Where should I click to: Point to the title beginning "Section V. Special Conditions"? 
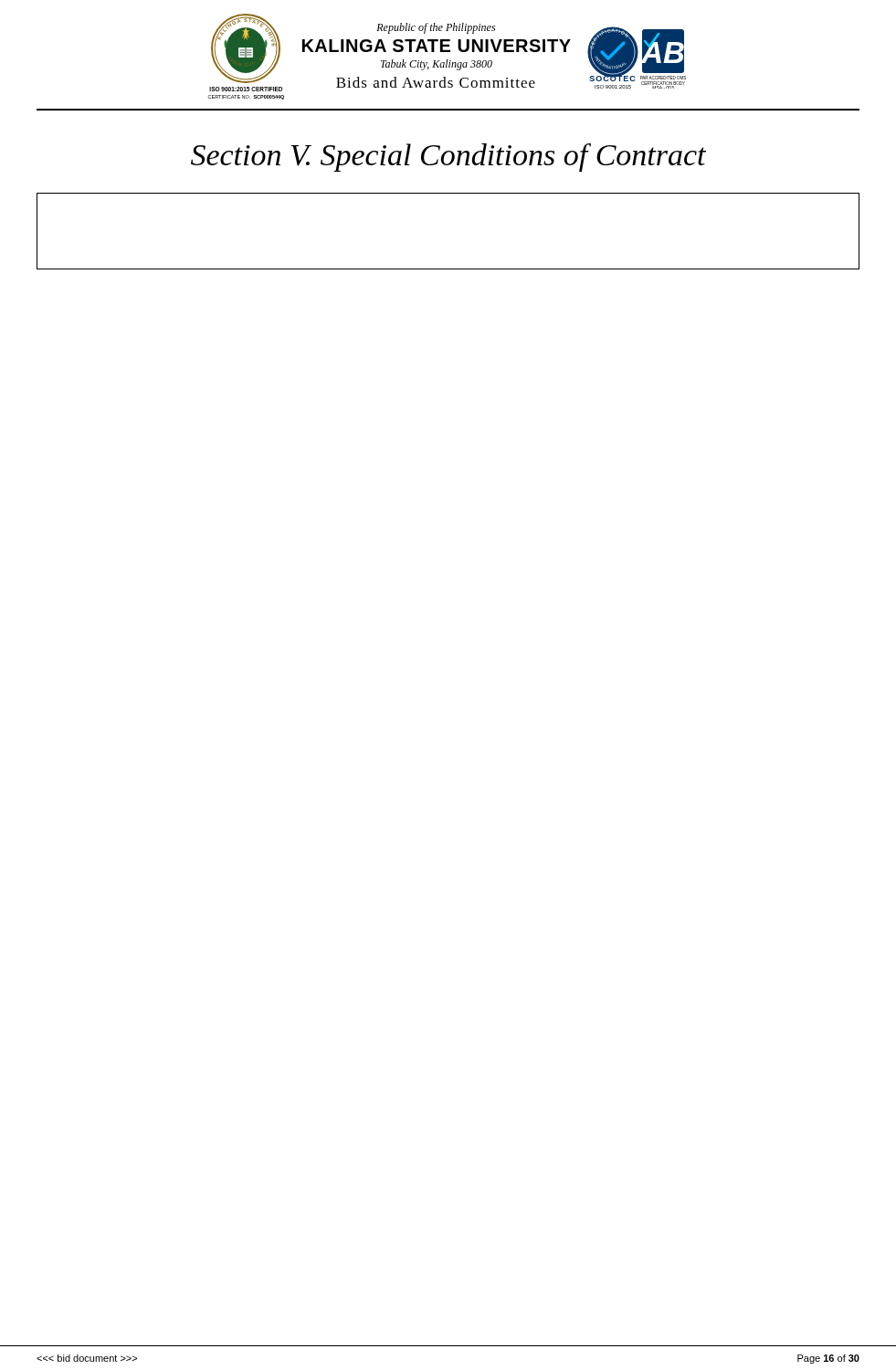click(x=448, y=155)
